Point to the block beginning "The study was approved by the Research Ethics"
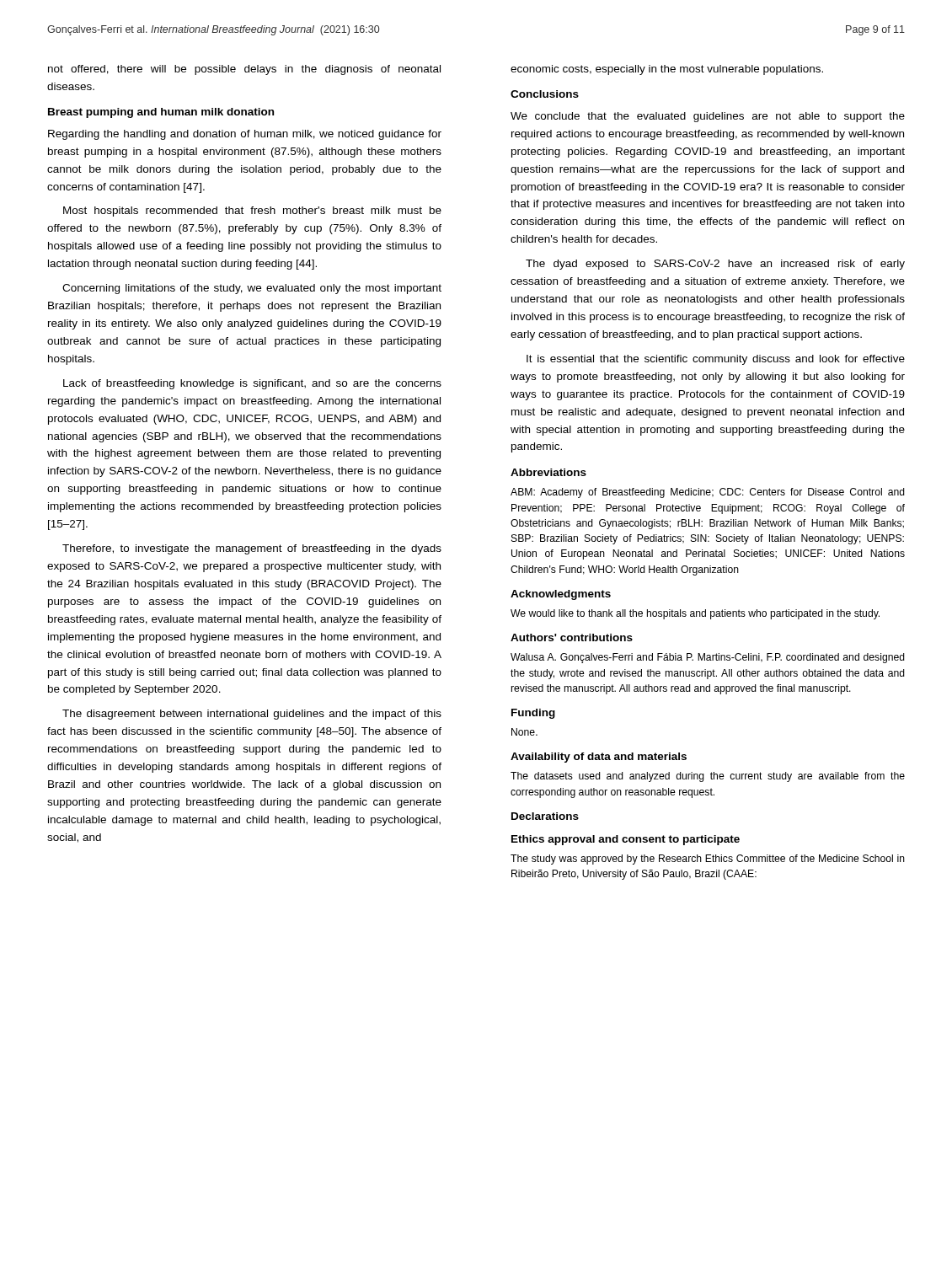This screenshot has width=952, height=1264. (x=708, y=866)
